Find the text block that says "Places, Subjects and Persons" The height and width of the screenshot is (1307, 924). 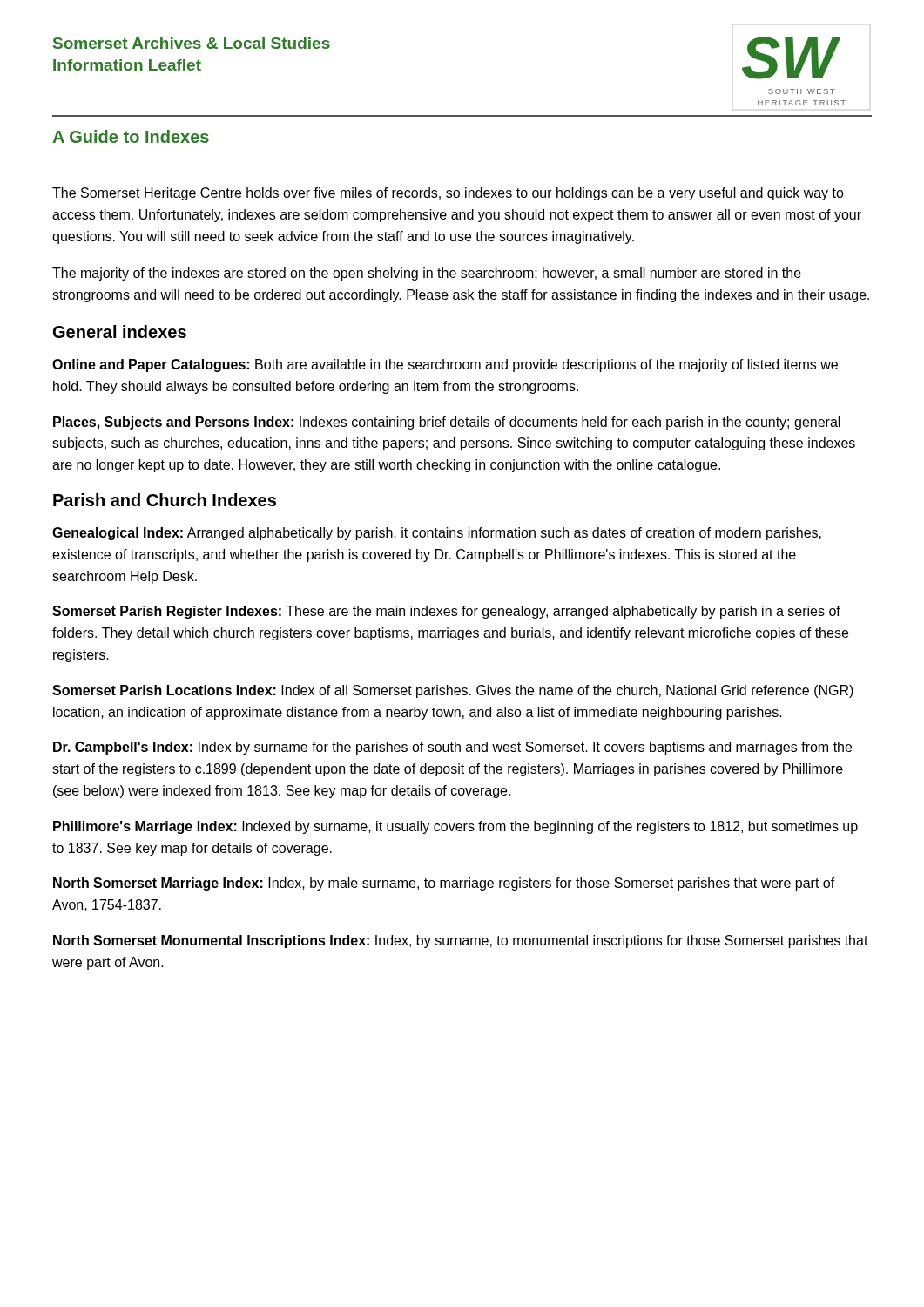(x=454, y=443)
